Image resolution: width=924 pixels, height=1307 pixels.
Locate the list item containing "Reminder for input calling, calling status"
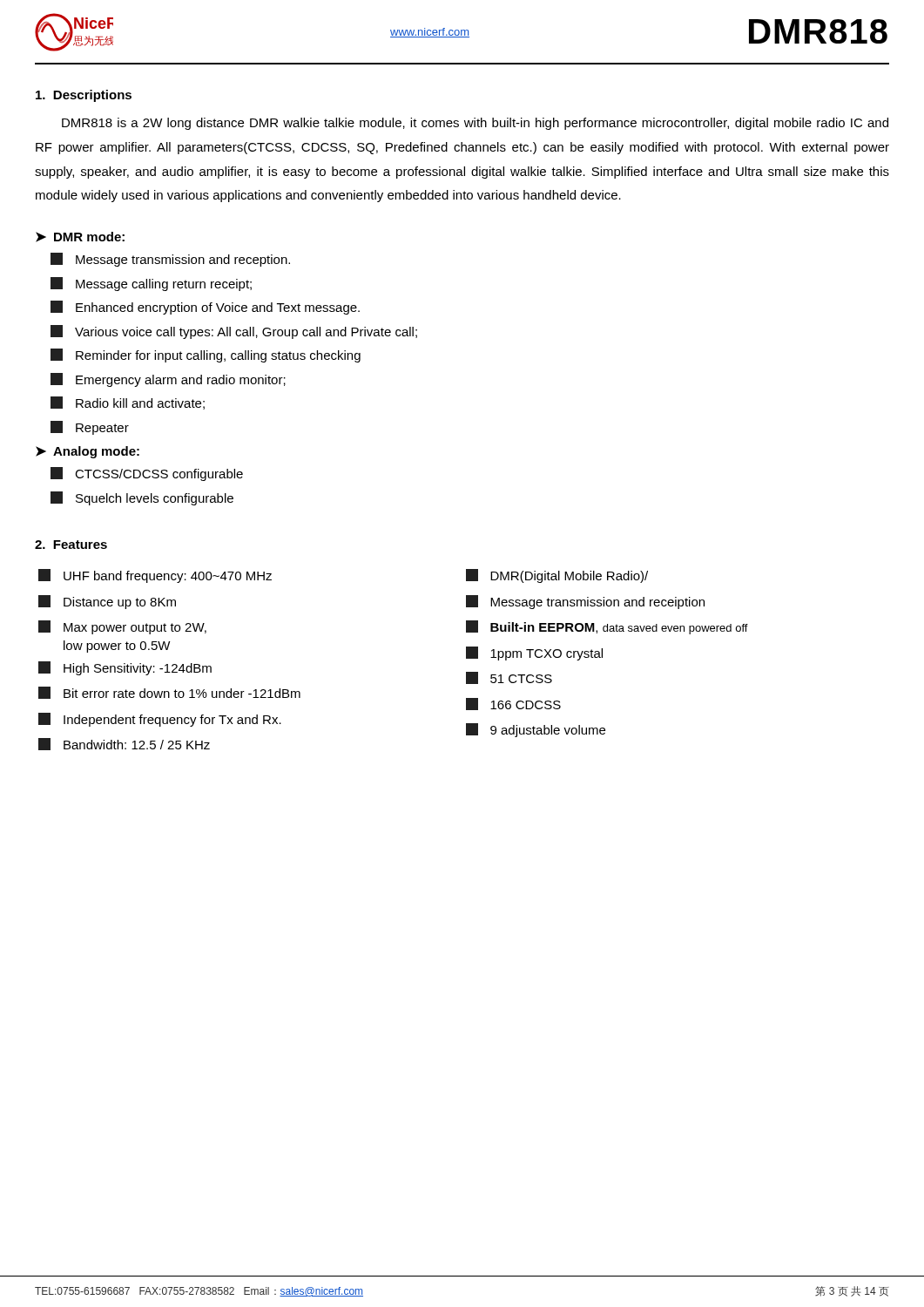point(206,355)
